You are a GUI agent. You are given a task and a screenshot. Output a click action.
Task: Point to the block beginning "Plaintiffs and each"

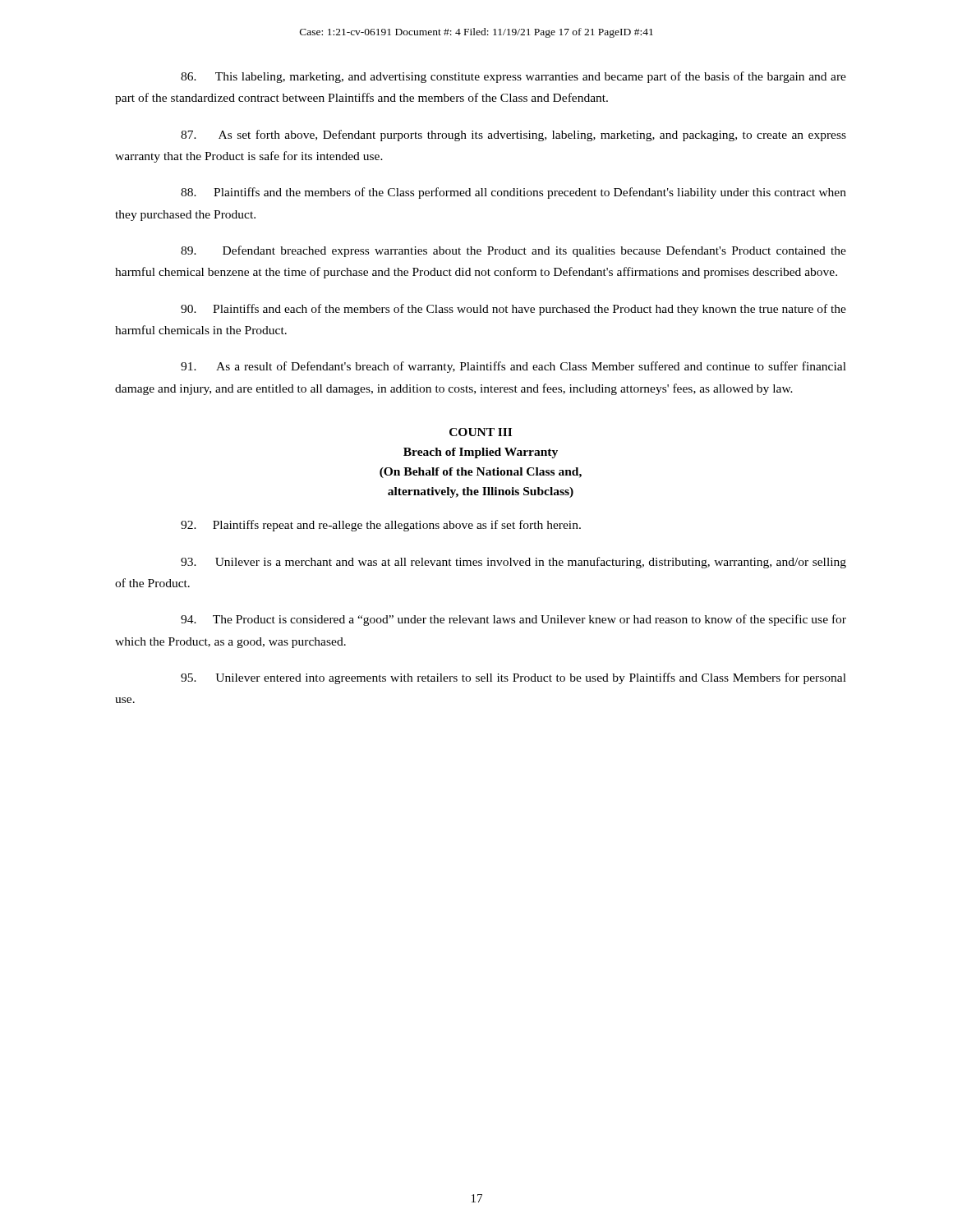481,320
